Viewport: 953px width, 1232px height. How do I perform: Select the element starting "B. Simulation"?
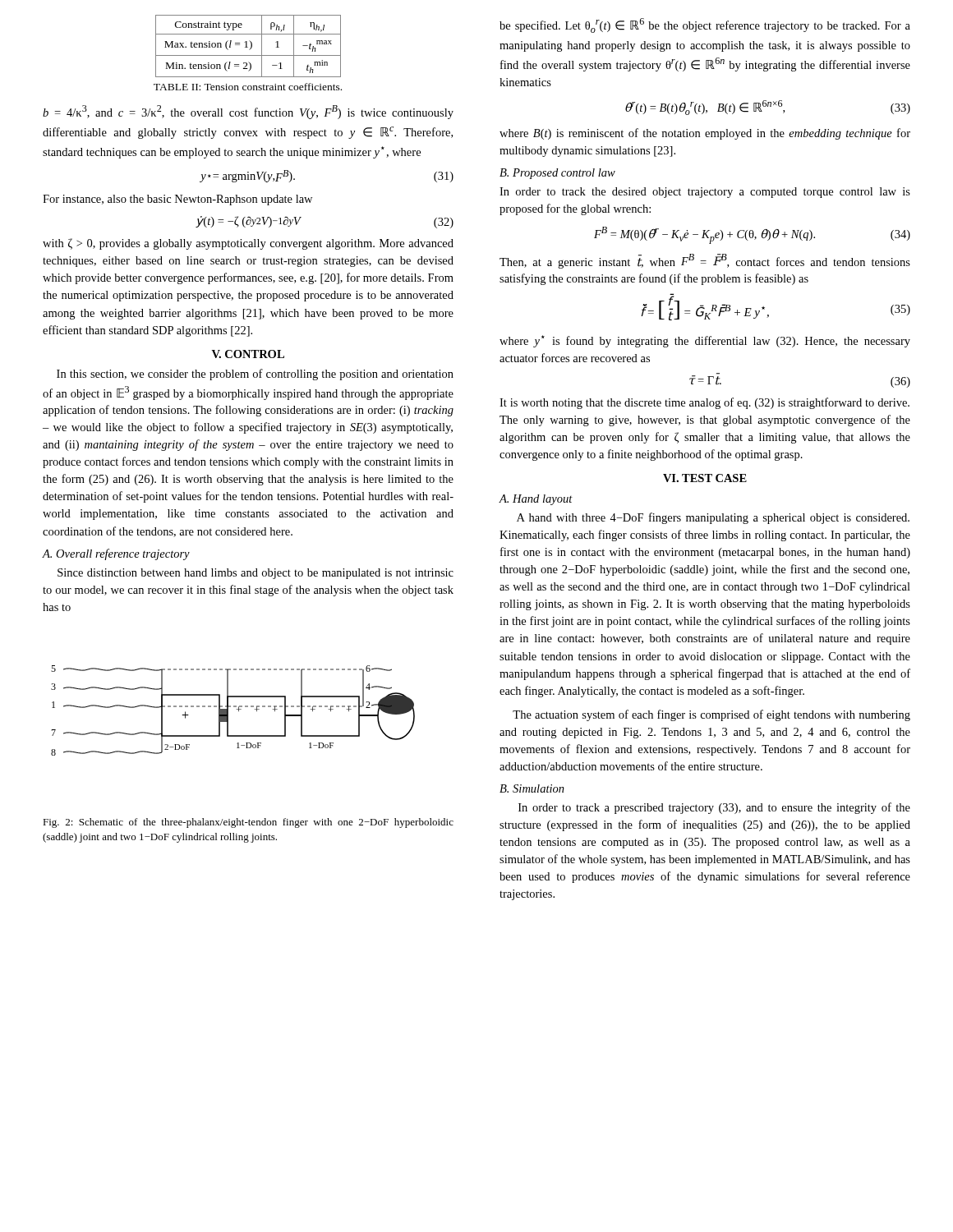[532, 788]
